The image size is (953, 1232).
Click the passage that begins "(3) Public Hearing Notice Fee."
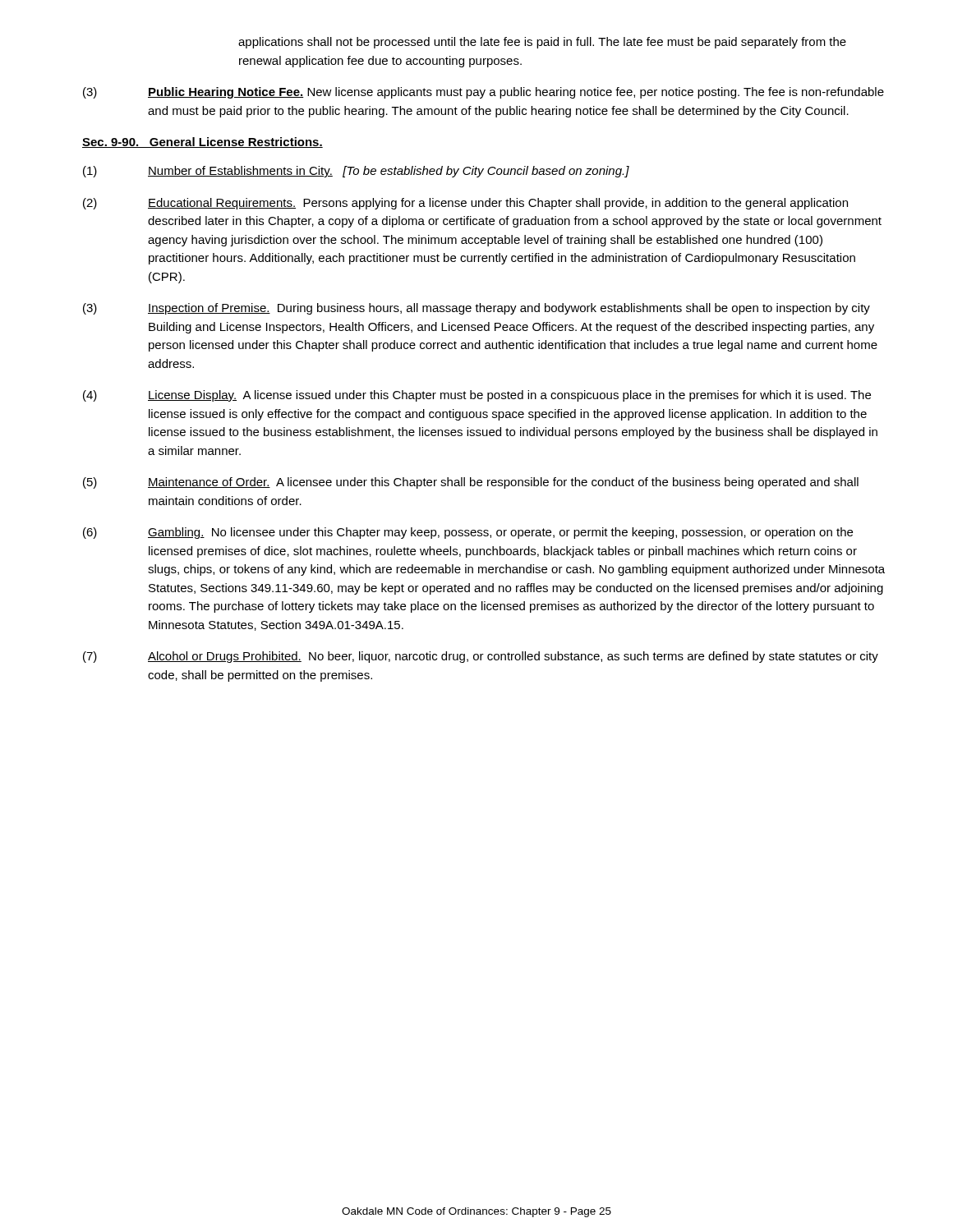[x=485, y=101]
